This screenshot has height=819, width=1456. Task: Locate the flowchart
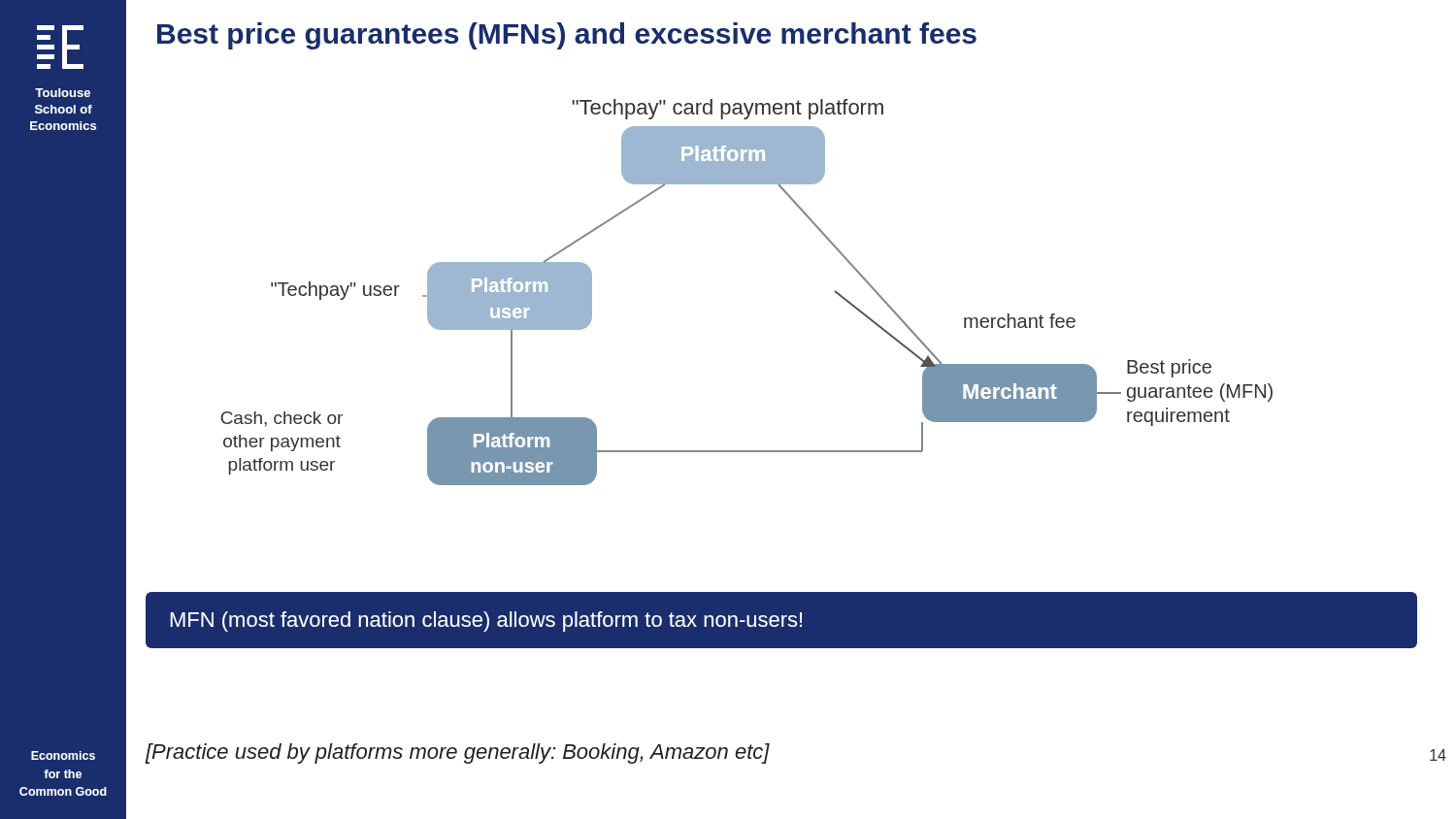(x=777, y=330)
